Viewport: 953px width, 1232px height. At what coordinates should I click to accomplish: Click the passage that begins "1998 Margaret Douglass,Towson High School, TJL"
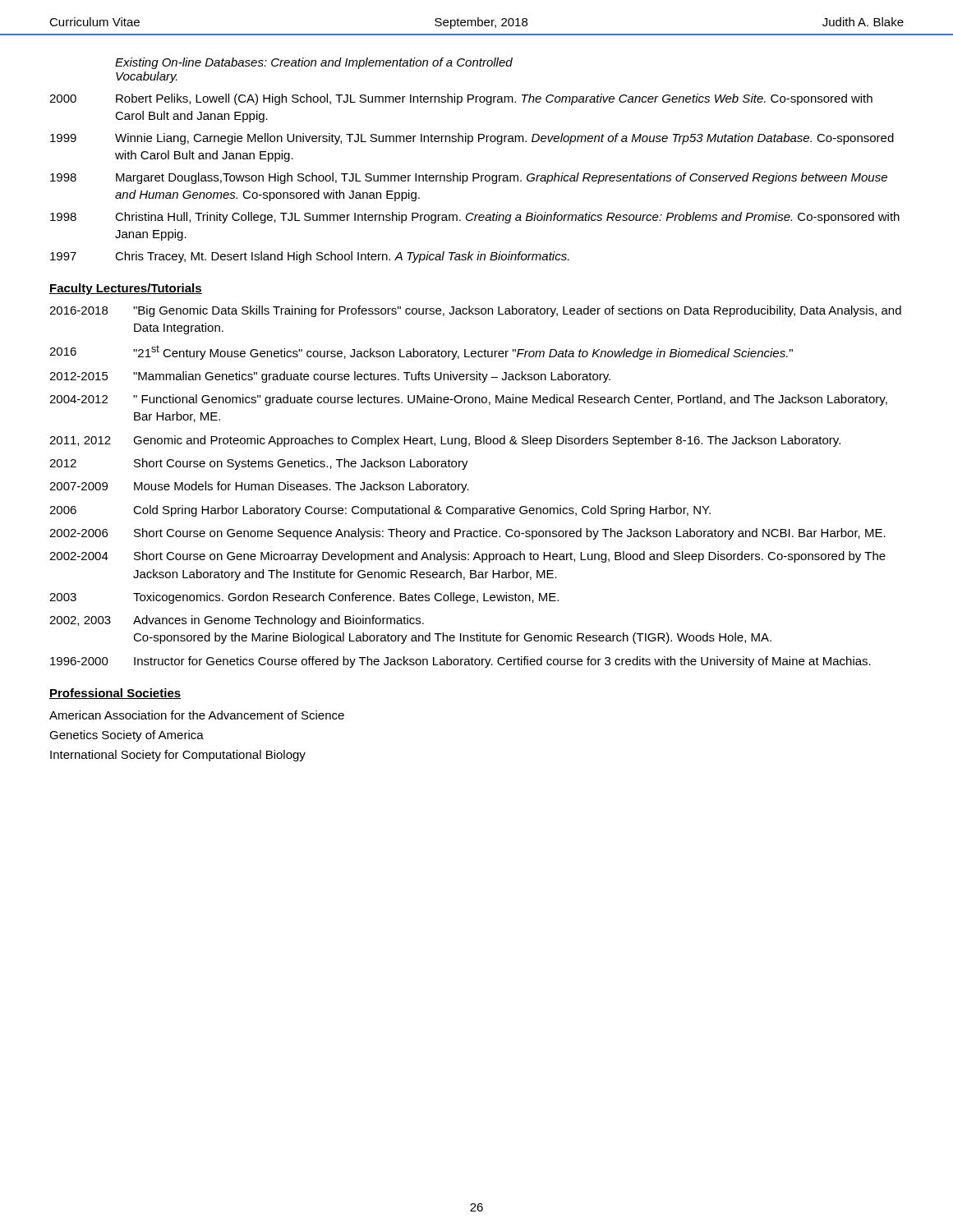476,186
